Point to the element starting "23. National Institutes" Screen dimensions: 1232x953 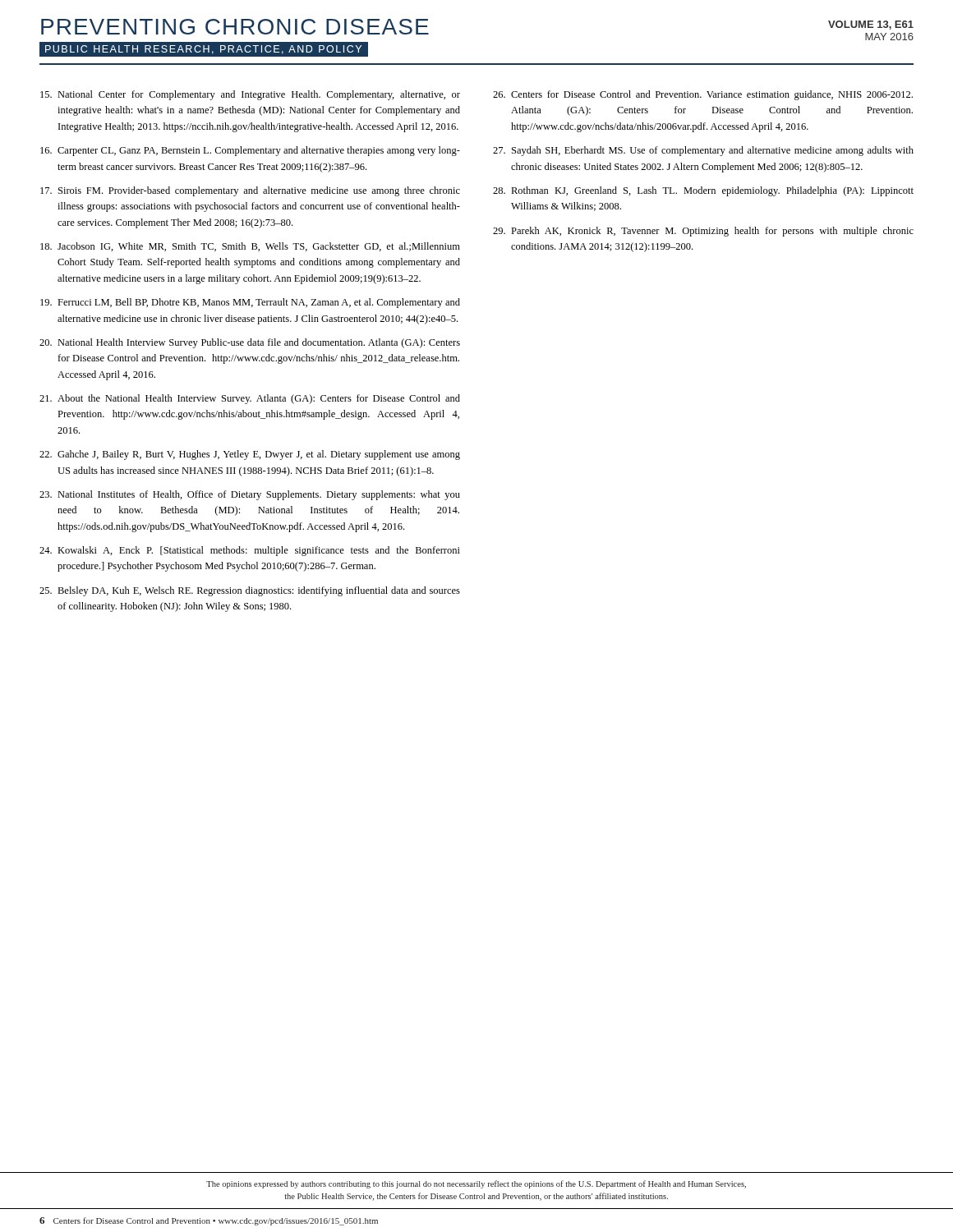tap(250, 511)
